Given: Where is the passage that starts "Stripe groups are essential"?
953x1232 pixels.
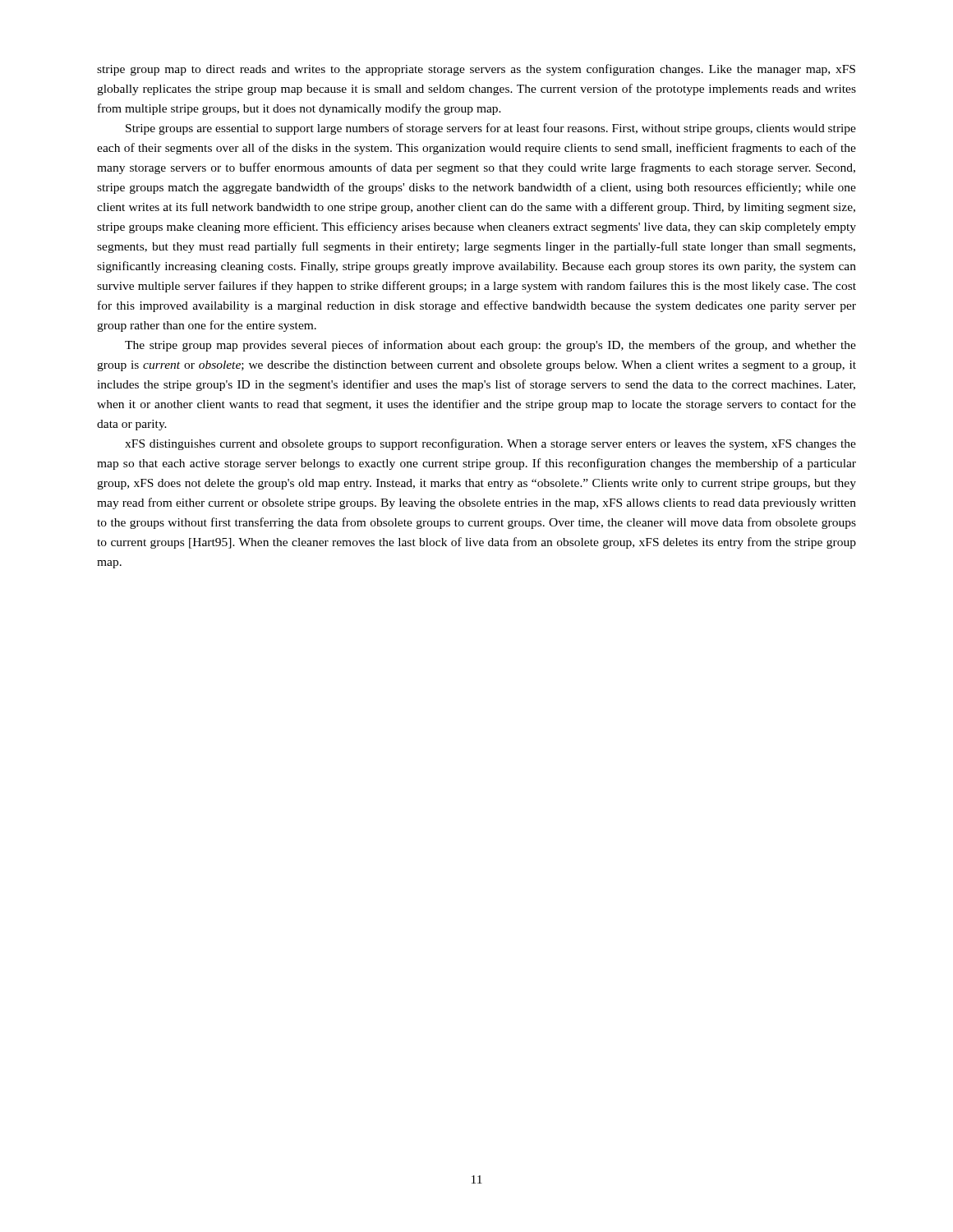Looking at the screenshot, I should point(476,227).
